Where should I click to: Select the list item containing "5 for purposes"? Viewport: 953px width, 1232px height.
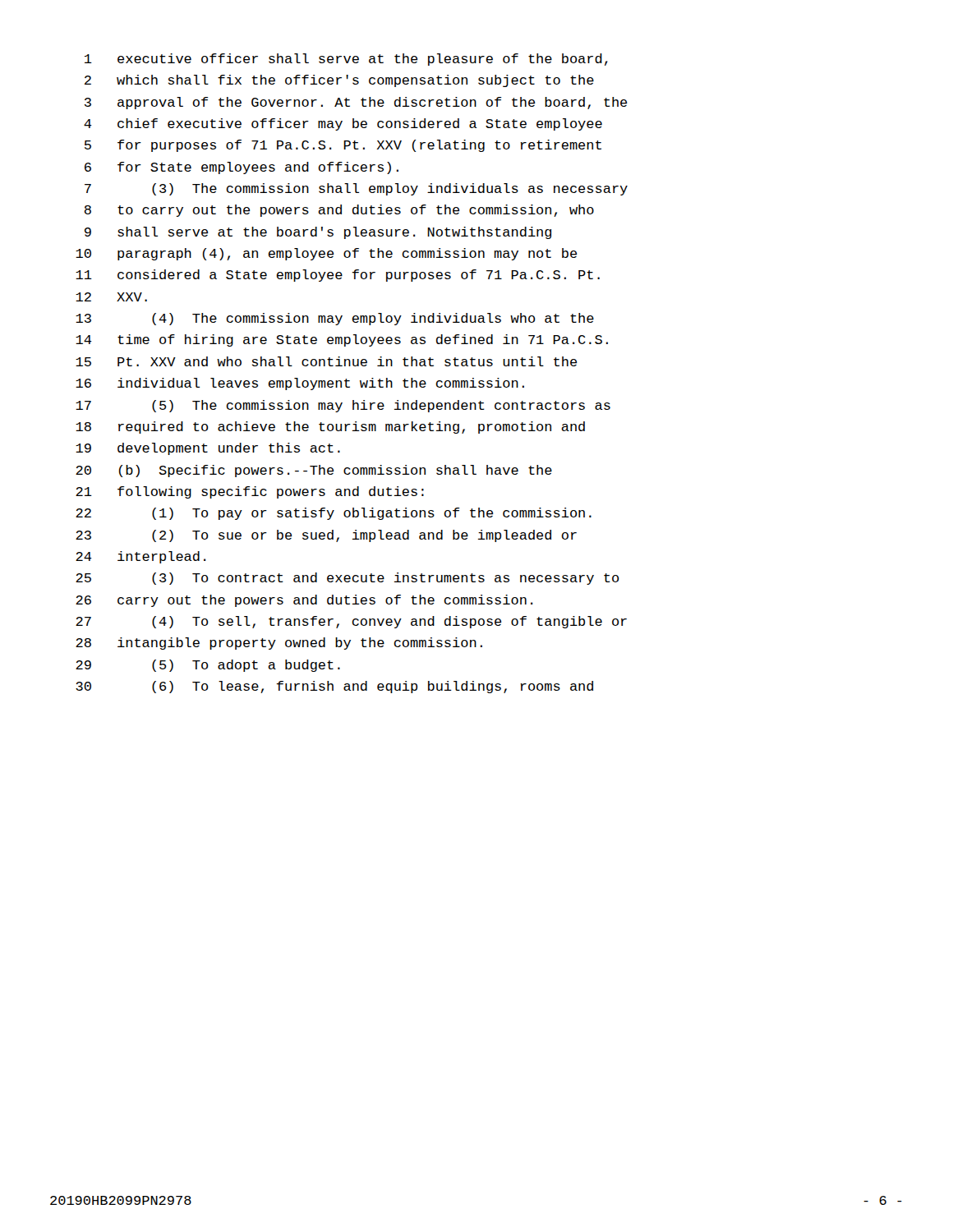pos(468,147)
